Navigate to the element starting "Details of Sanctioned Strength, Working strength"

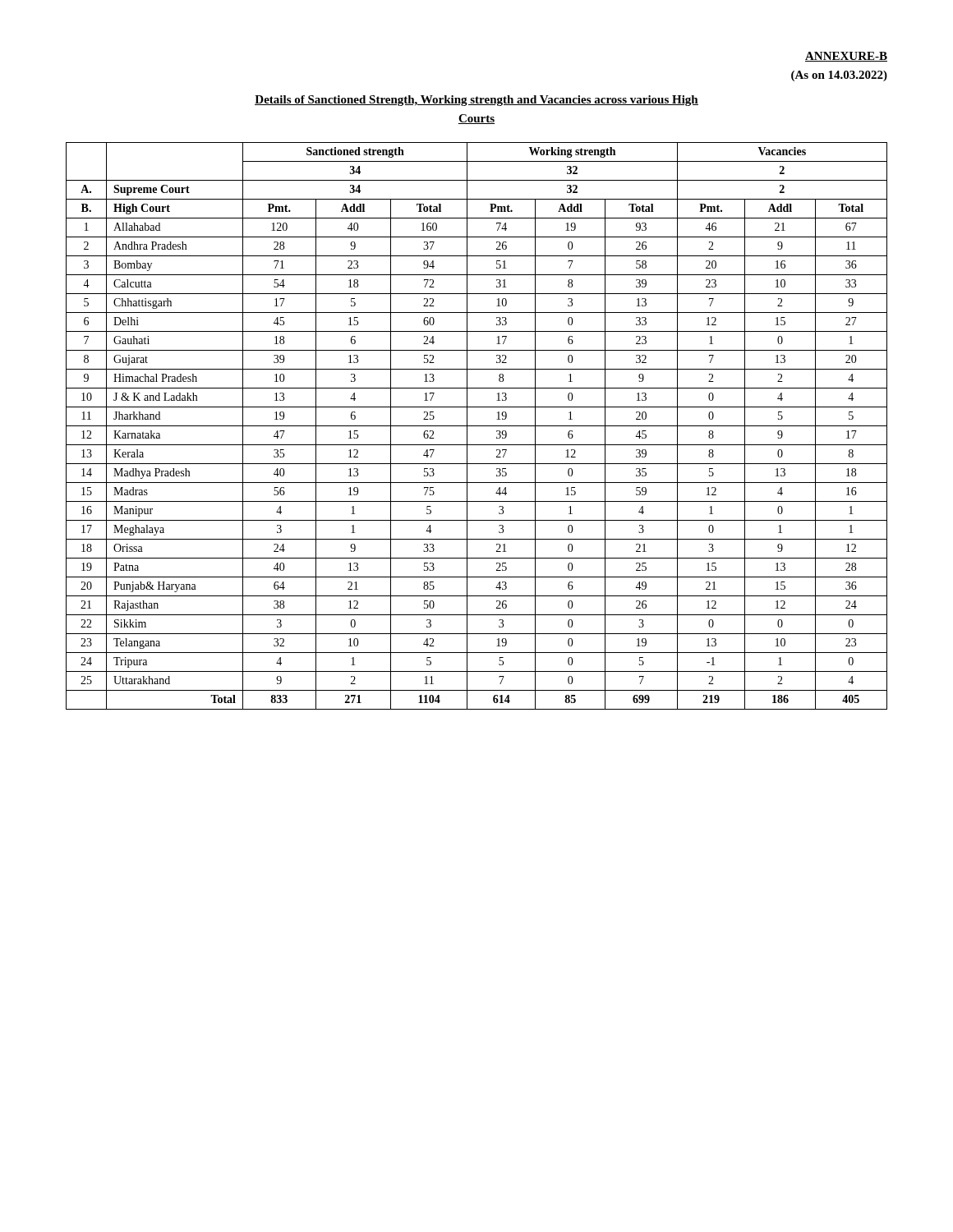(476, 109)
